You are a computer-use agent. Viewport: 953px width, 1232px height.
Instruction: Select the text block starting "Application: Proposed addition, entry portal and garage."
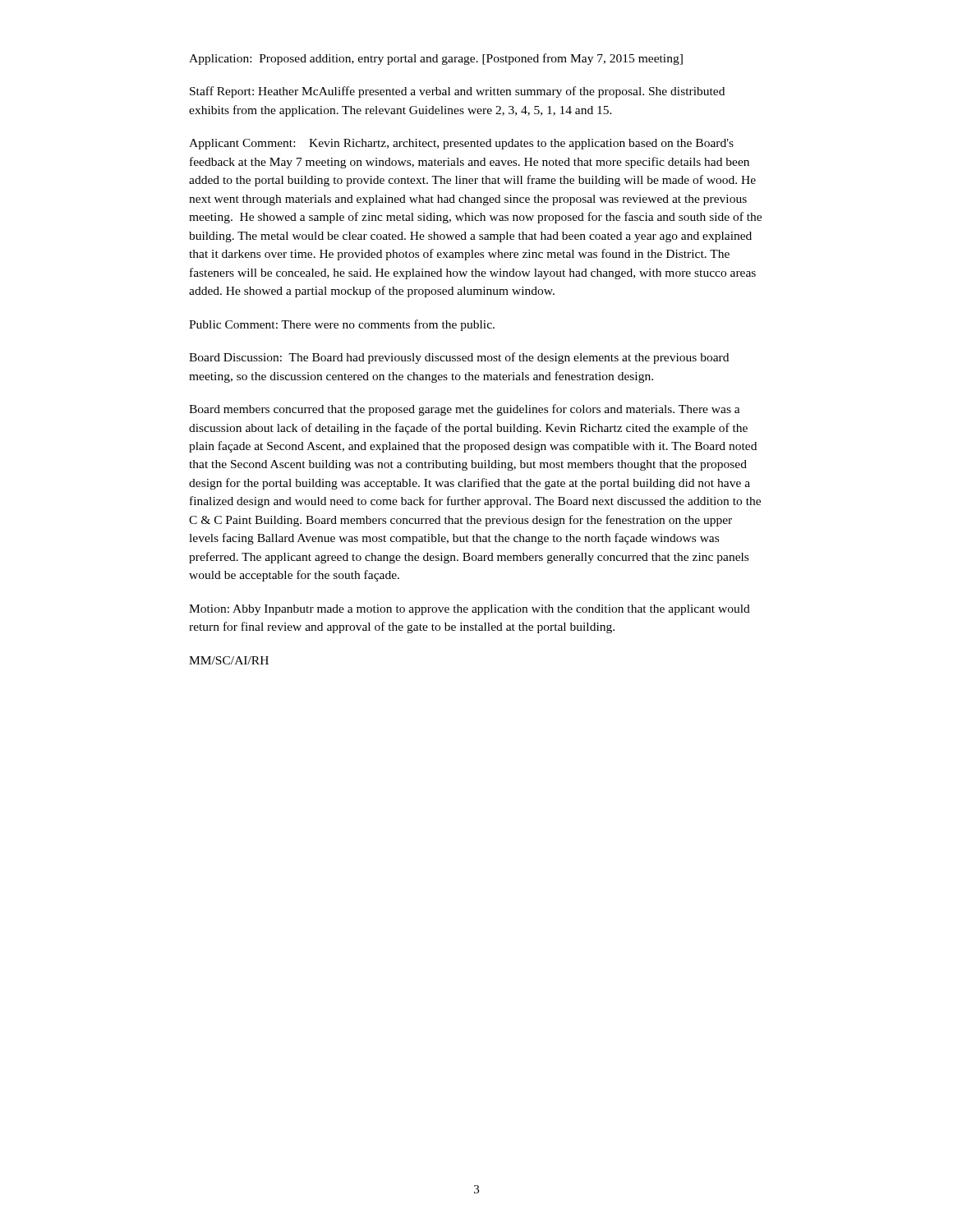coord(436,58)
